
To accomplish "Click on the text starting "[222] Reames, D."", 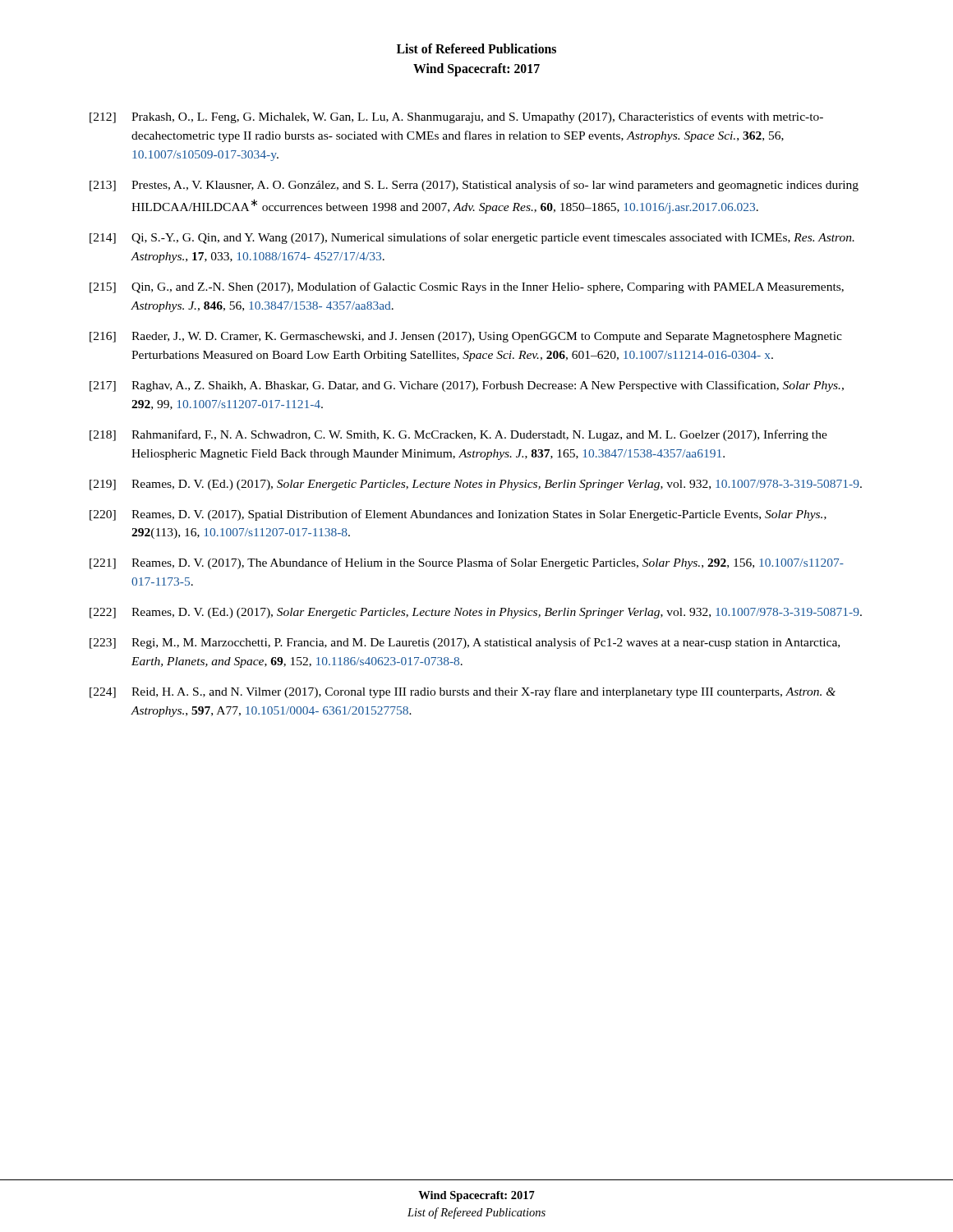I will tap(476, 612).
